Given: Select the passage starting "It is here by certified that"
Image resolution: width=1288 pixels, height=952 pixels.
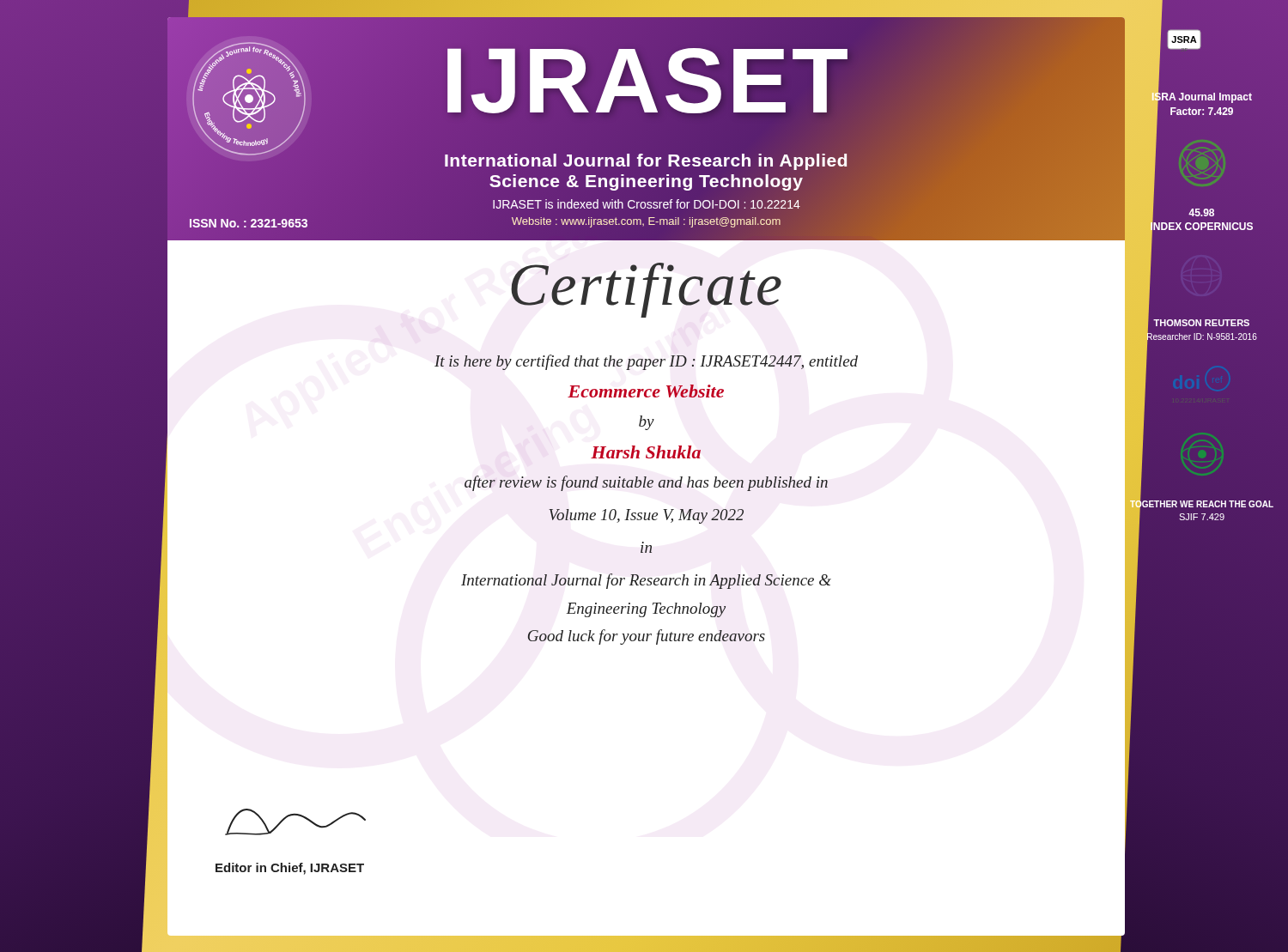Looking at the screenshot, I should (646, 362).
